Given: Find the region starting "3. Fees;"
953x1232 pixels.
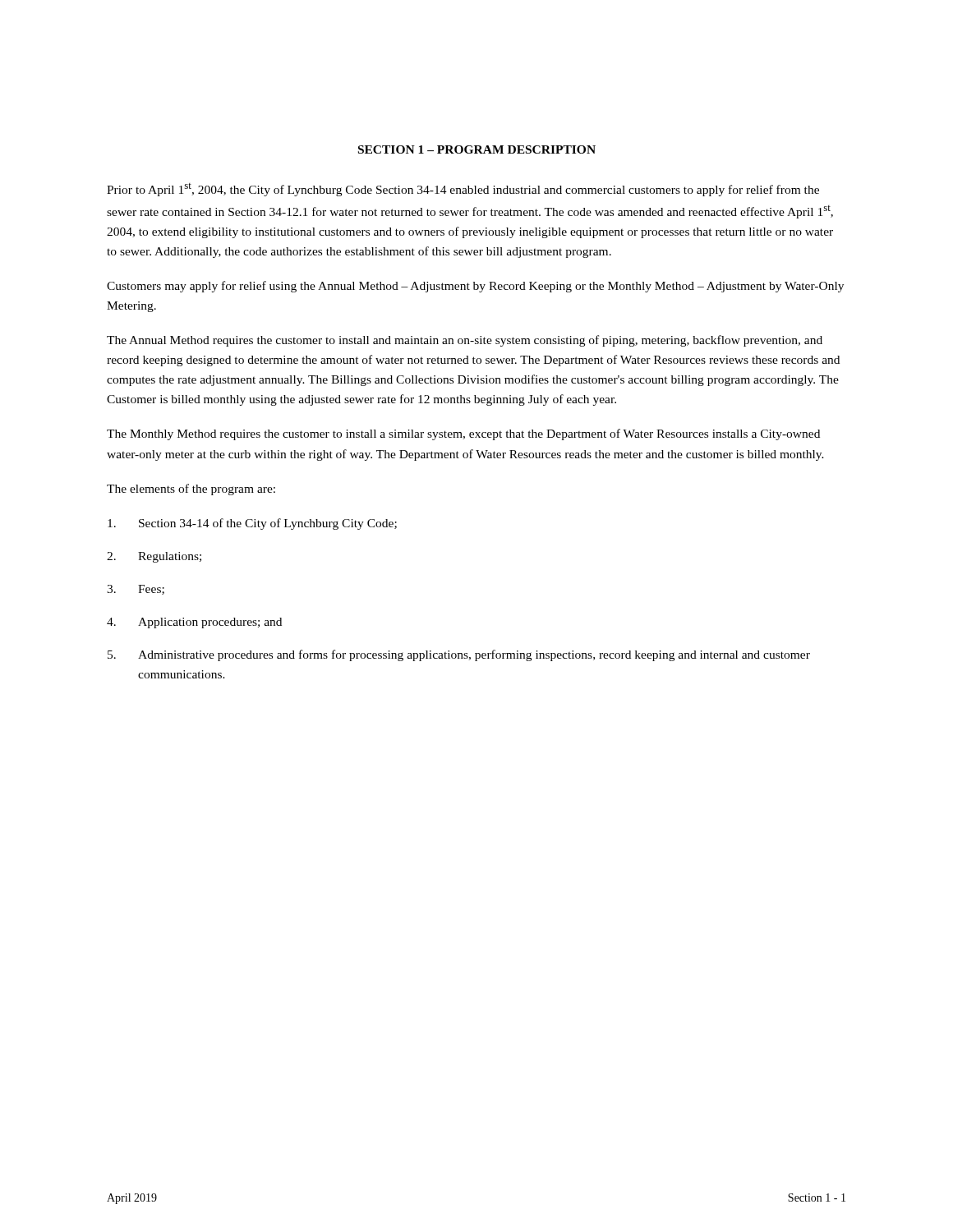Looking at the screenshot, I should pyautogui.click(x=136, y=590).
